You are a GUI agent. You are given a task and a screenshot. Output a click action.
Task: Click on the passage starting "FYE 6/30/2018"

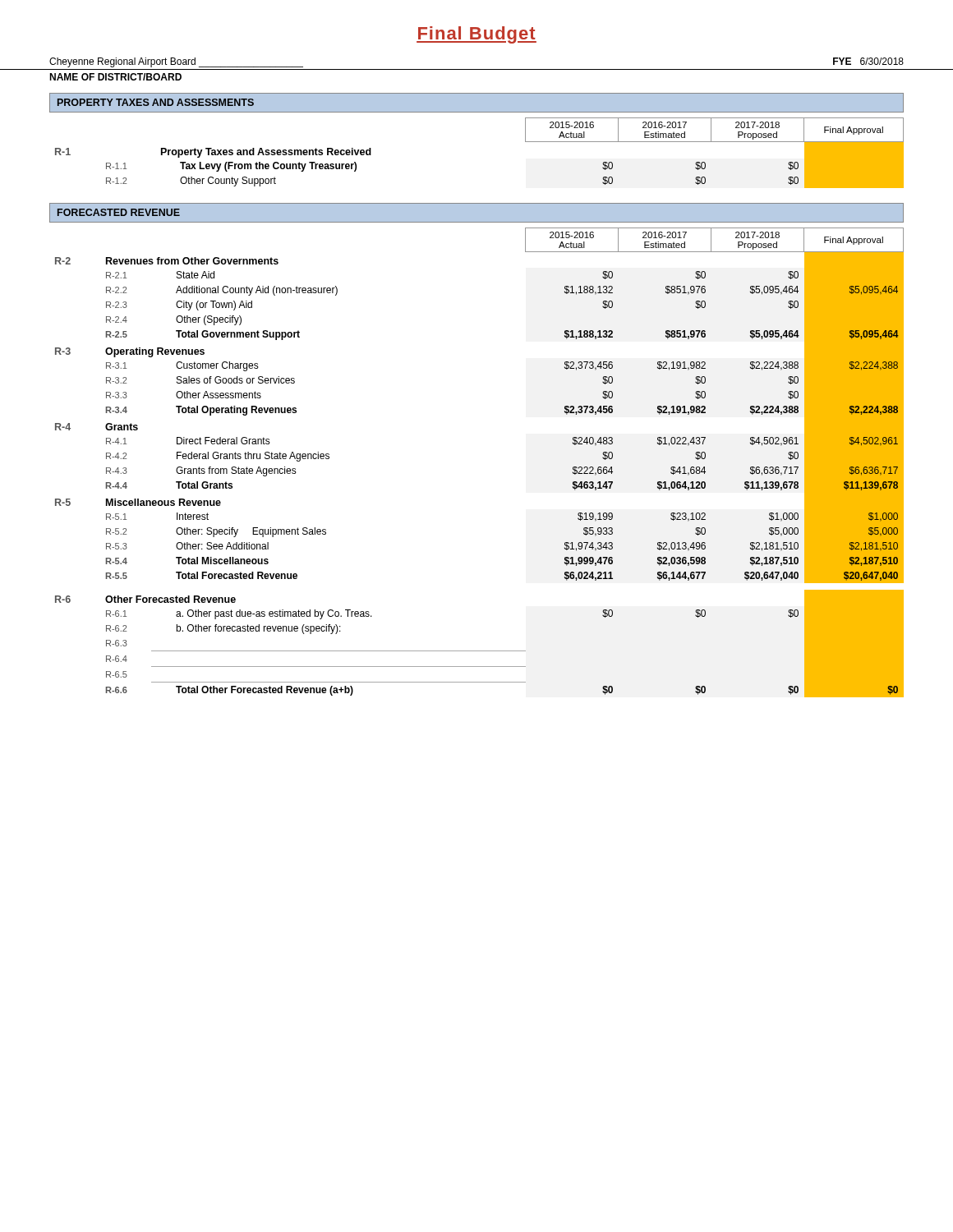pyautogui.click(x=868, y=62)
